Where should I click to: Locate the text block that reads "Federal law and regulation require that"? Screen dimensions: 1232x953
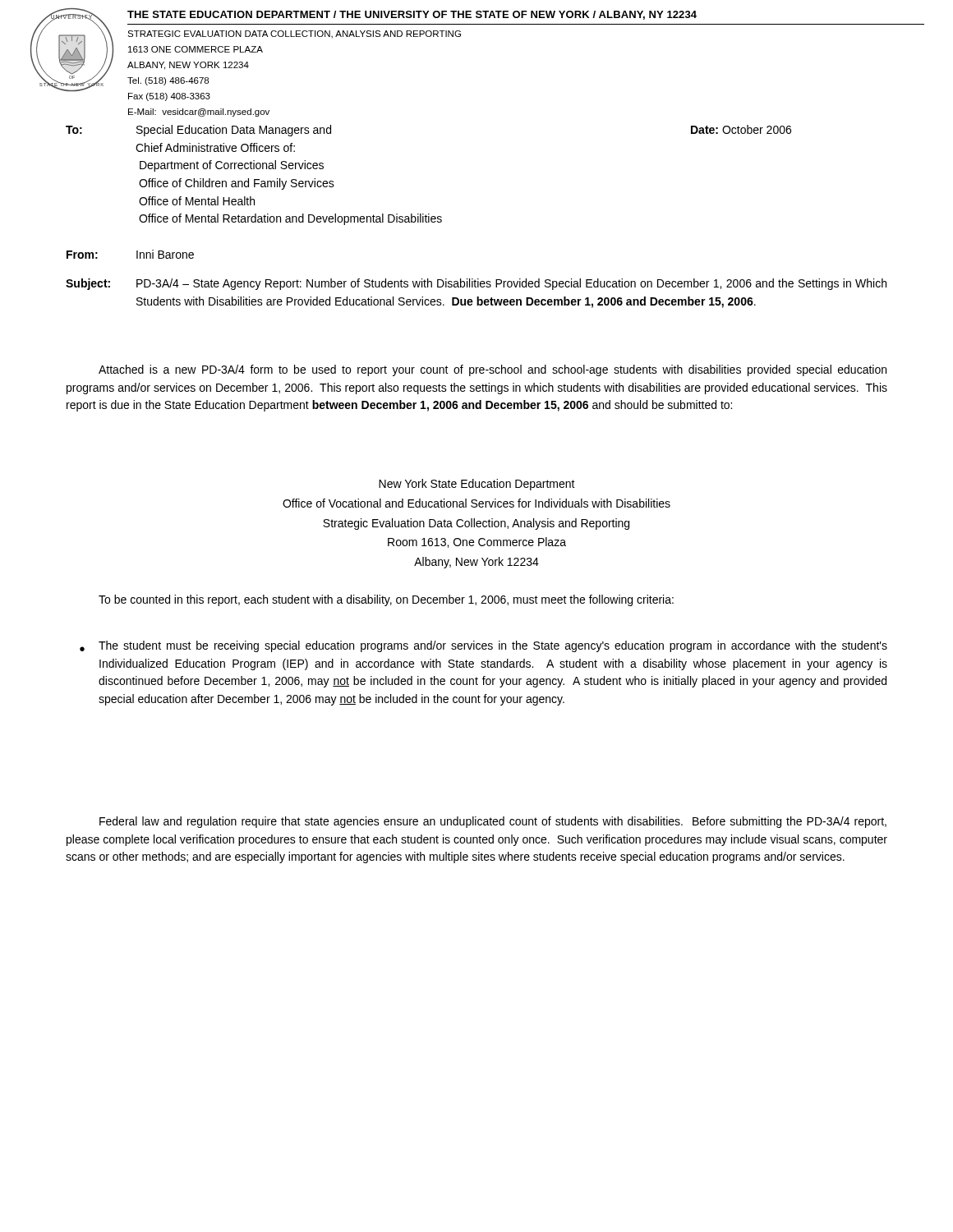click(x=476, y=839)
